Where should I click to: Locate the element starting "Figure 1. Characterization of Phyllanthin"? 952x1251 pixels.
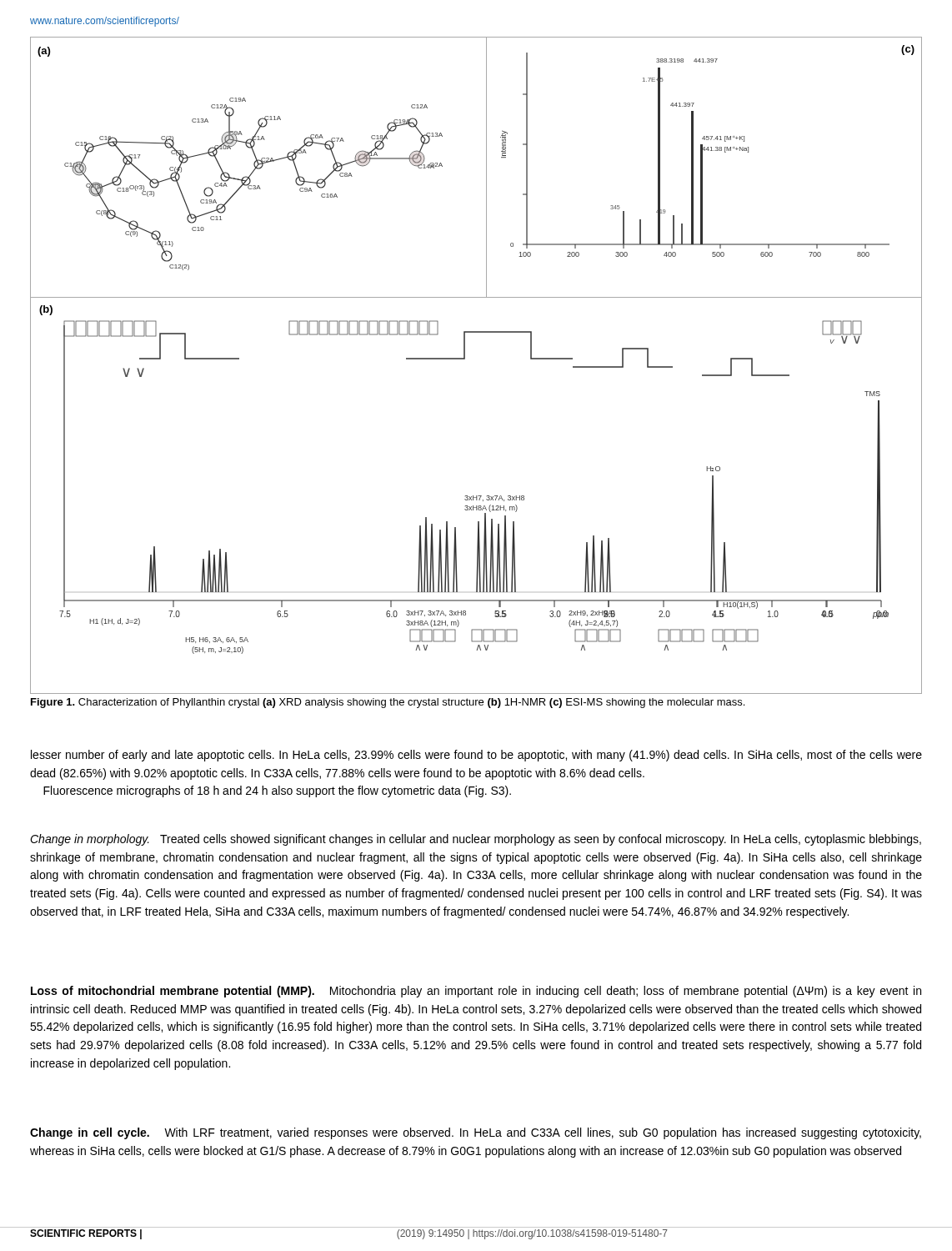pos(388,702)
